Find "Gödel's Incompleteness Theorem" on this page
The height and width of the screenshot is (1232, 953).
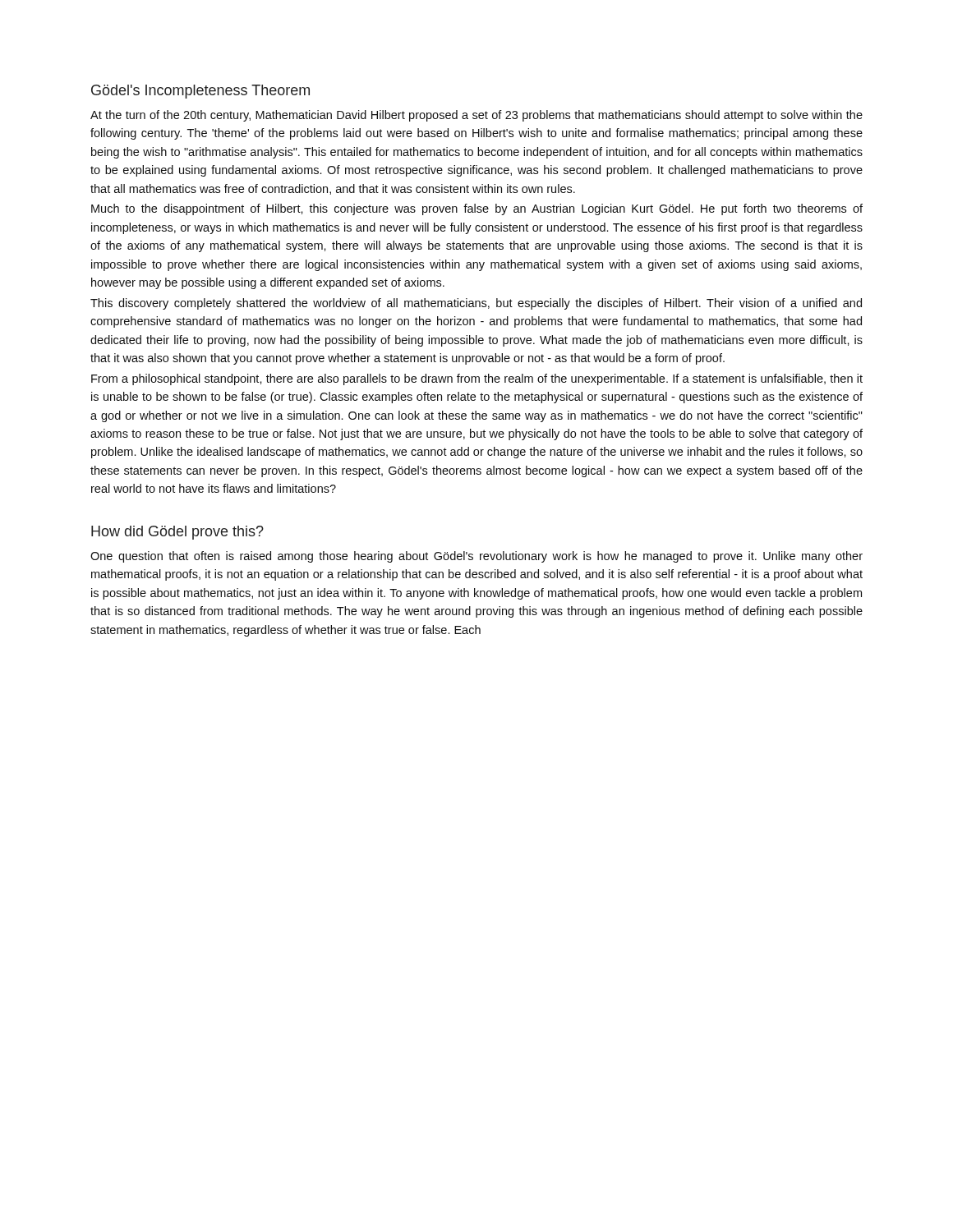click(201, 90)
